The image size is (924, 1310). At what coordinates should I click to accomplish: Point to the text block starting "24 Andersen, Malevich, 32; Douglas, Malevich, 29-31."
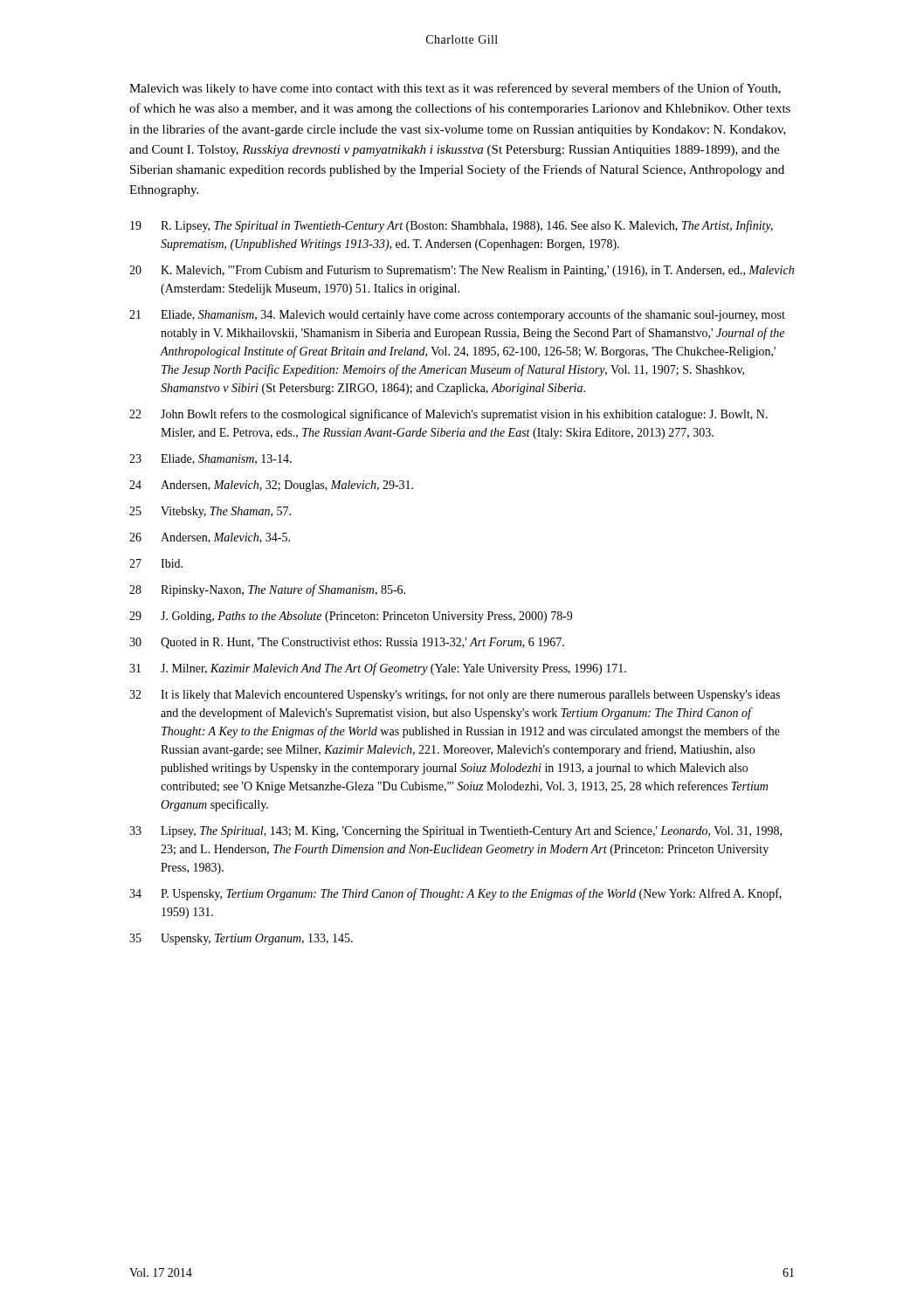click(271, 486)
